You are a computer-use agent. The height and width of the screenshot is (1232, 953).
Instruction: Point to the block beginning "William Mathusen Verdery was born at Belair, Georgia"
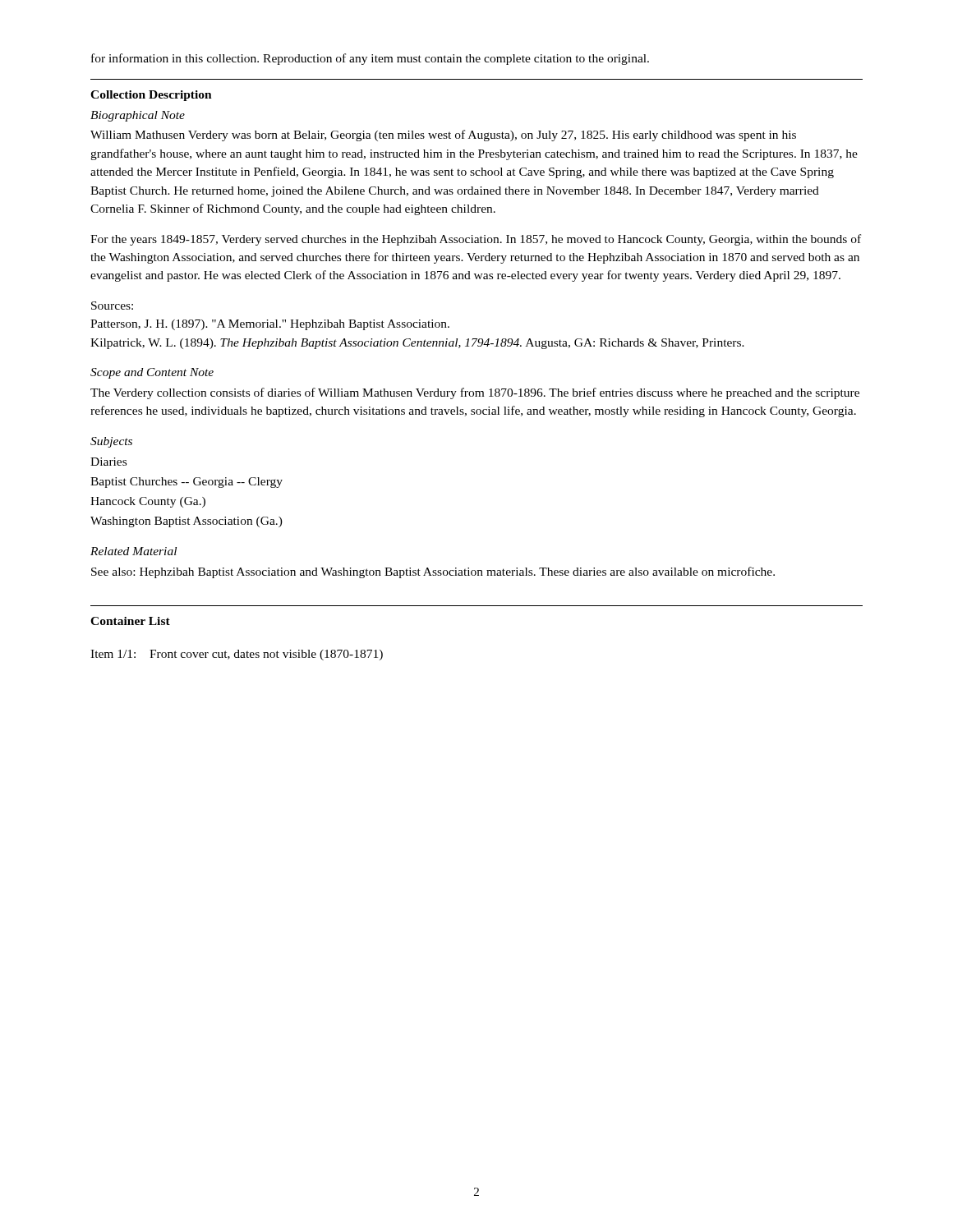474,171
